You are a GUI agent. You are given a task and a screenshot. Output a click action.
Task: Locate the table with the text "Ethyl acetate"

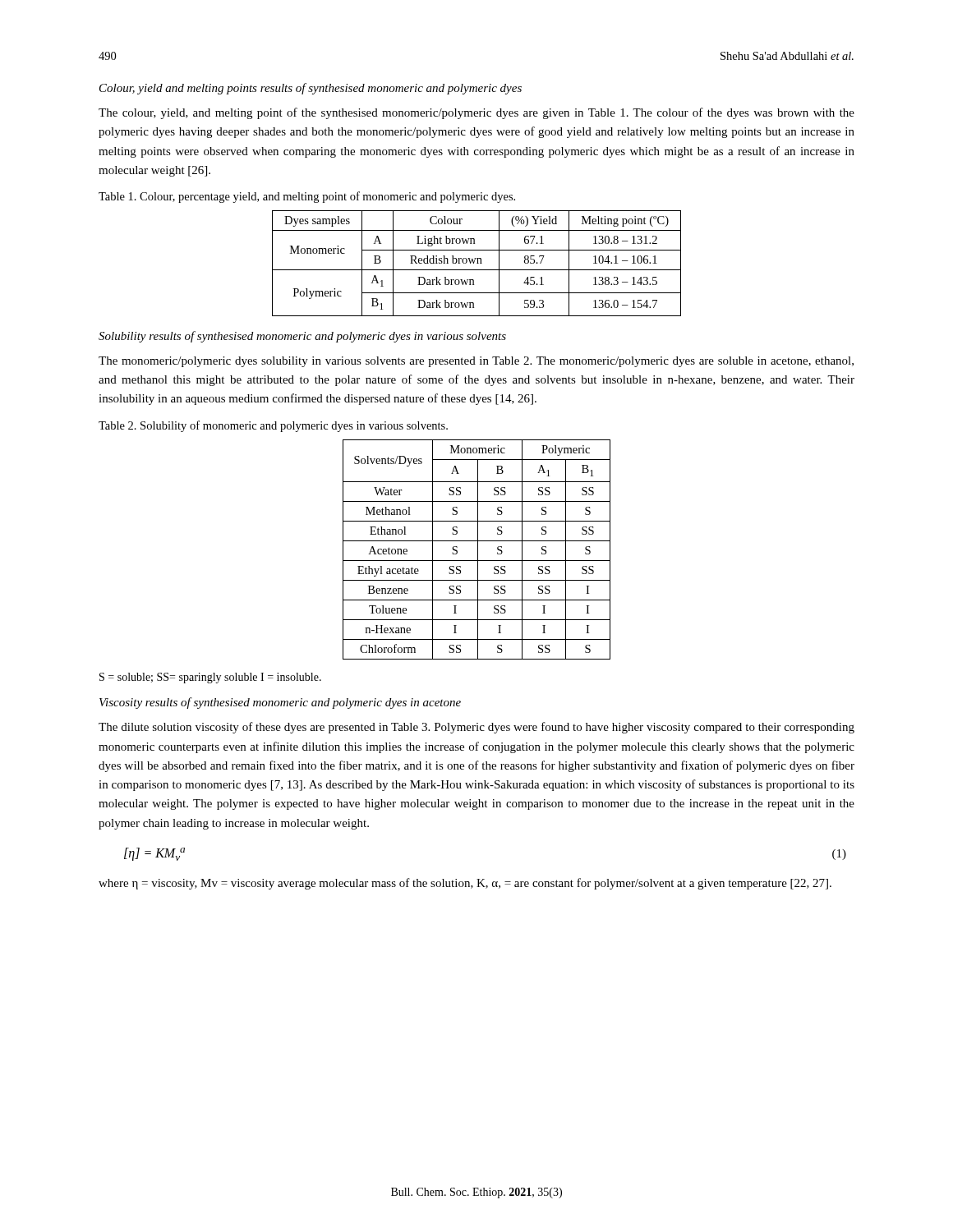pos(476,549)
